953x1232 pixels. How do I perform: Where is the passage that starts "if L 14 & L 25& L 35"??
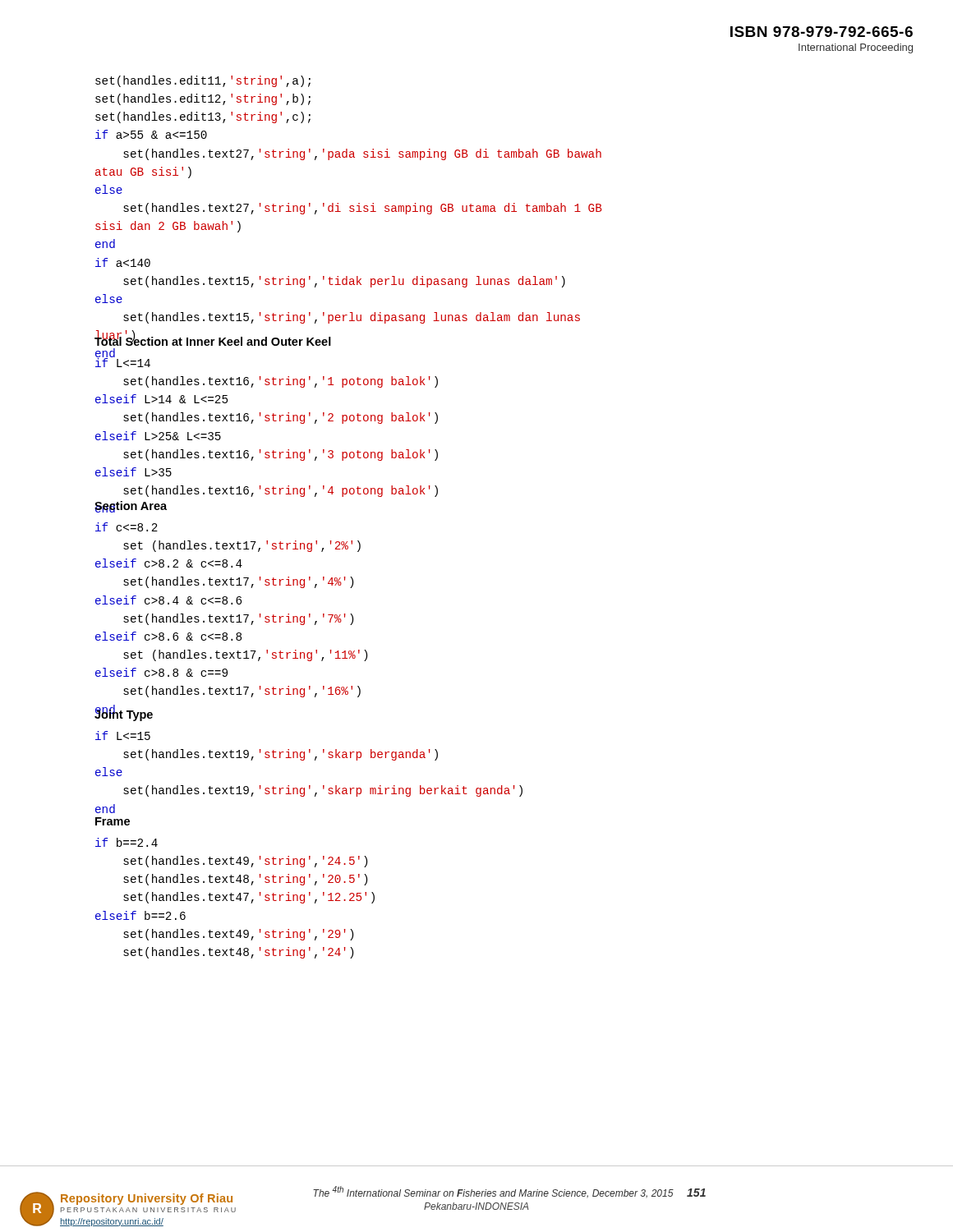coord(123,363)
